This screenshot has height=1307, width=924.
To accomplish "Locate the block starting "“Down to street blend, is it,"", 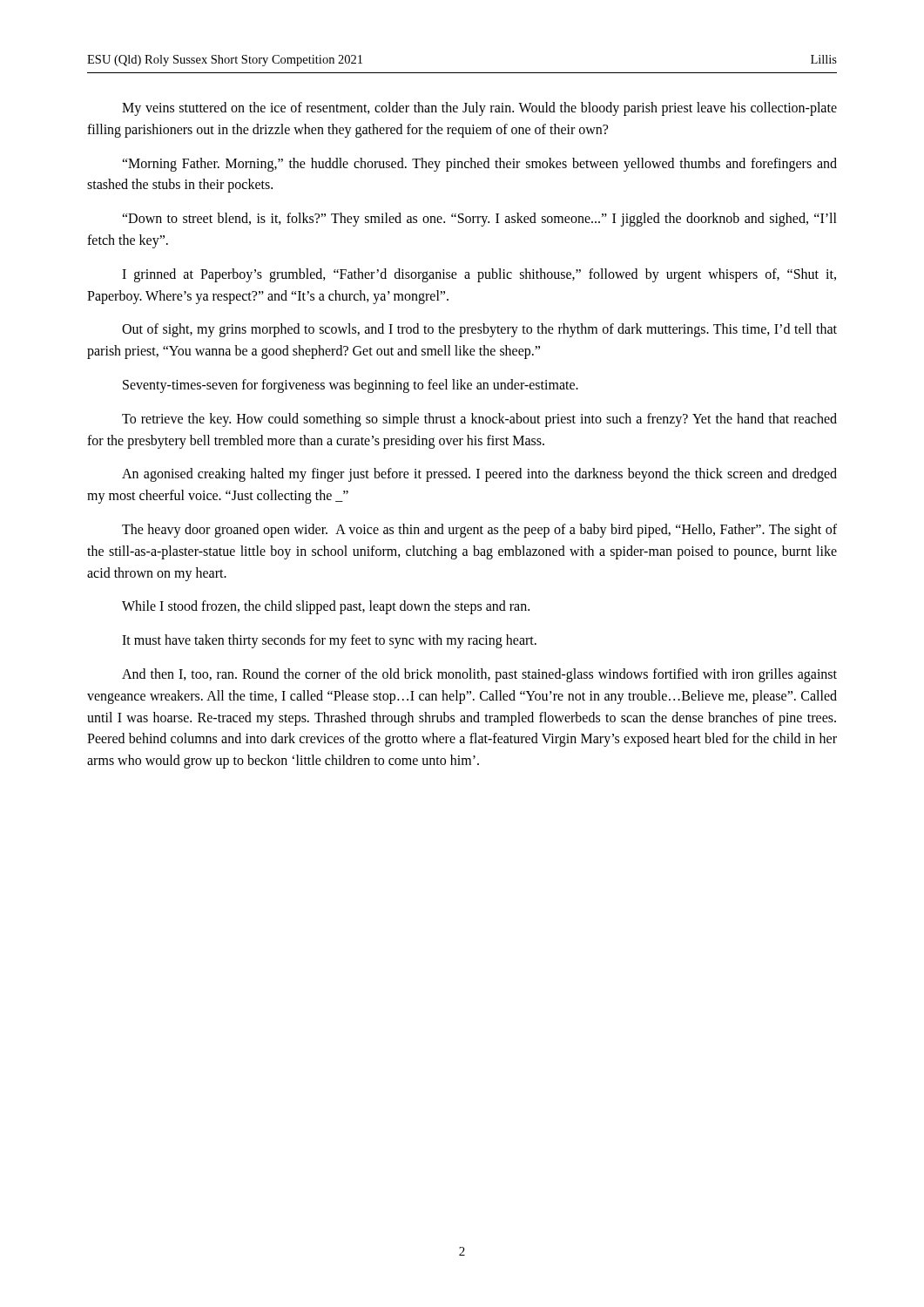I will pos(462,229).
